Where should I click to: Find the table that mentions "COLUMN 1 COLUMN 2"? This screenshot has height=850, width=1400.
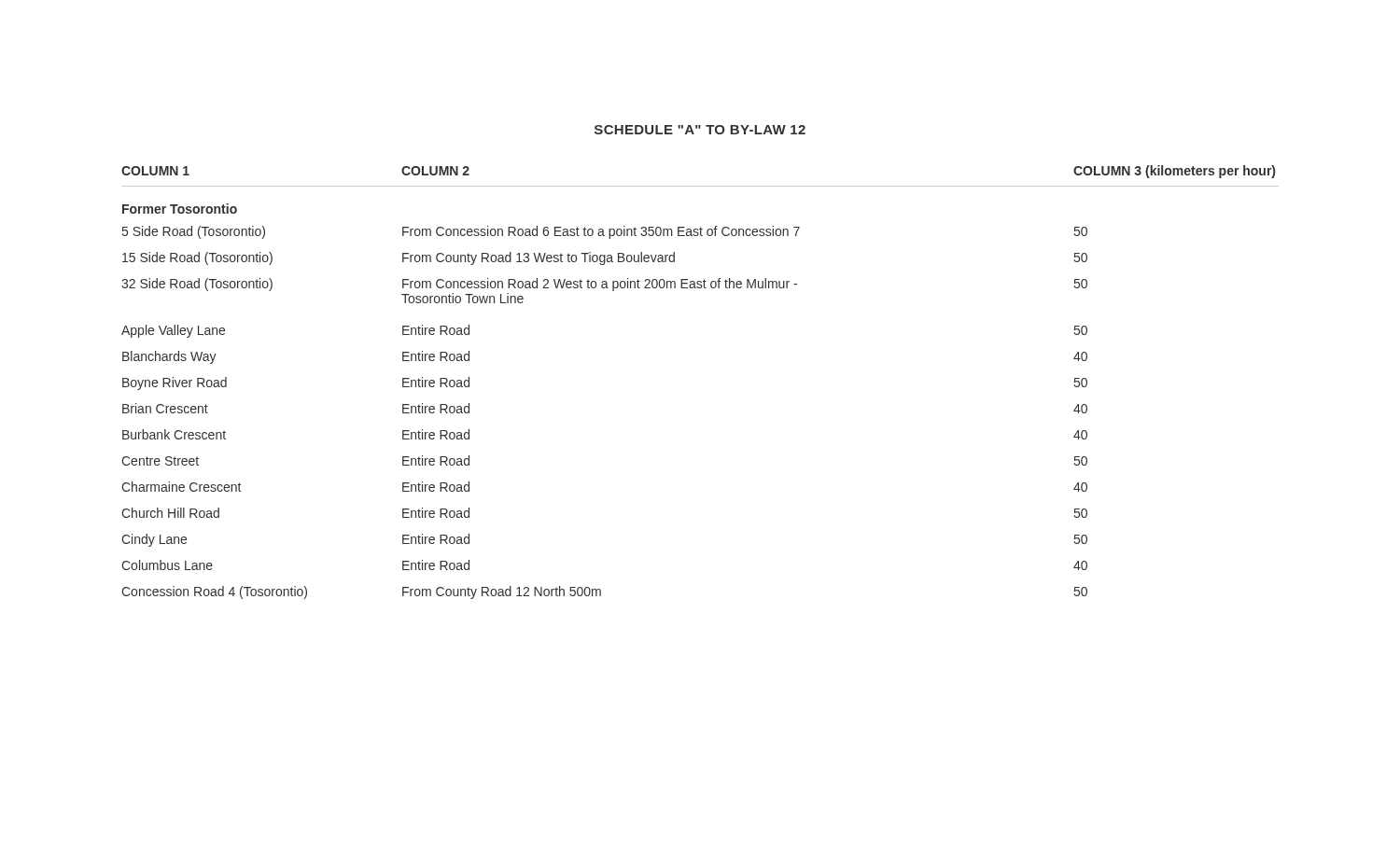pos(700,384)
